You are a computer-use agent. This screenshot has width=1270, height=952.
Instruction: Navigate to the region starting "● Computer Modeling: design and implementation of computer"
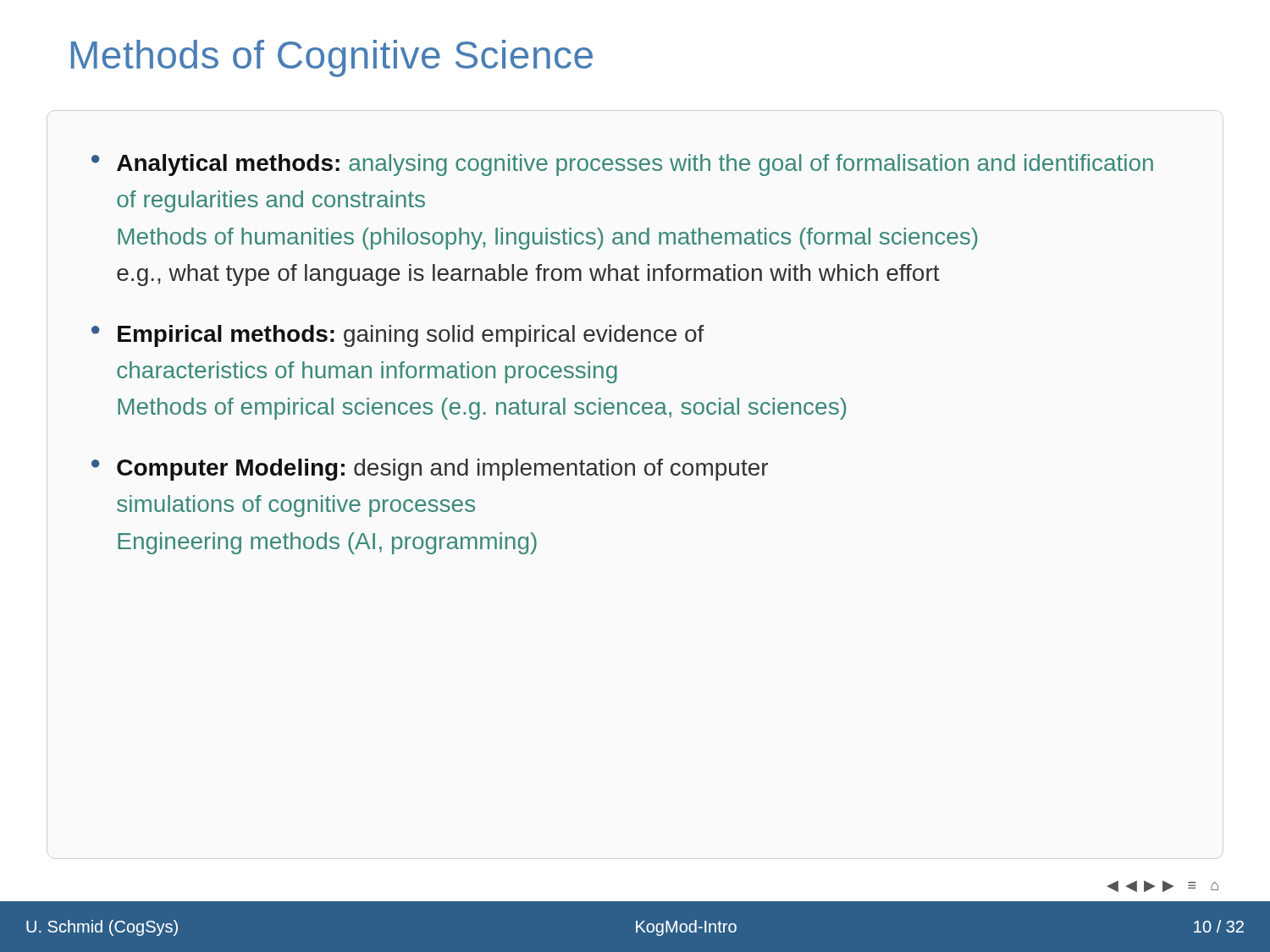(x=429, y=504)
